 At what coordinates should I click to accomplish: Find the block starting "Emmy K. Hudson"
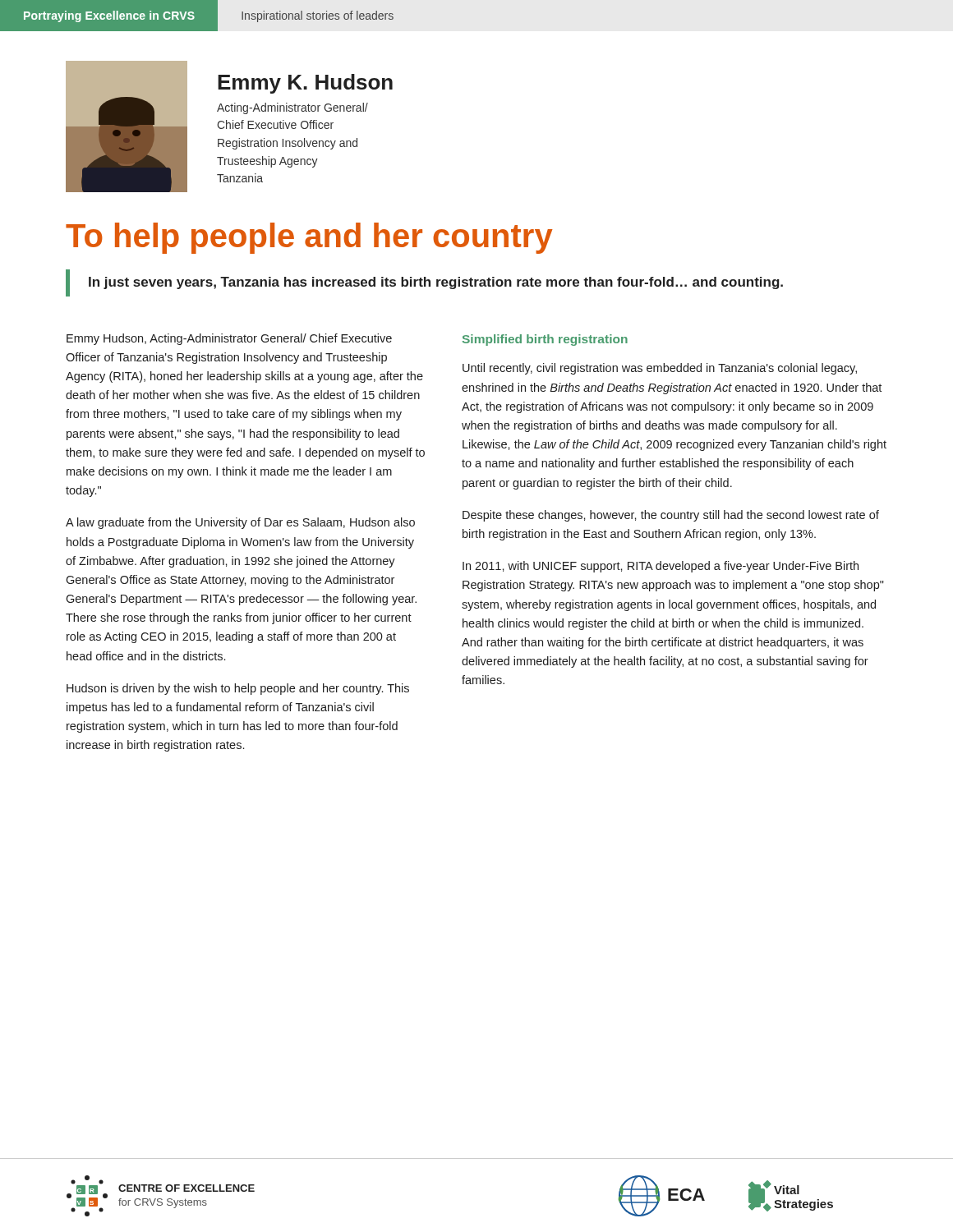(x=305, y=82)
